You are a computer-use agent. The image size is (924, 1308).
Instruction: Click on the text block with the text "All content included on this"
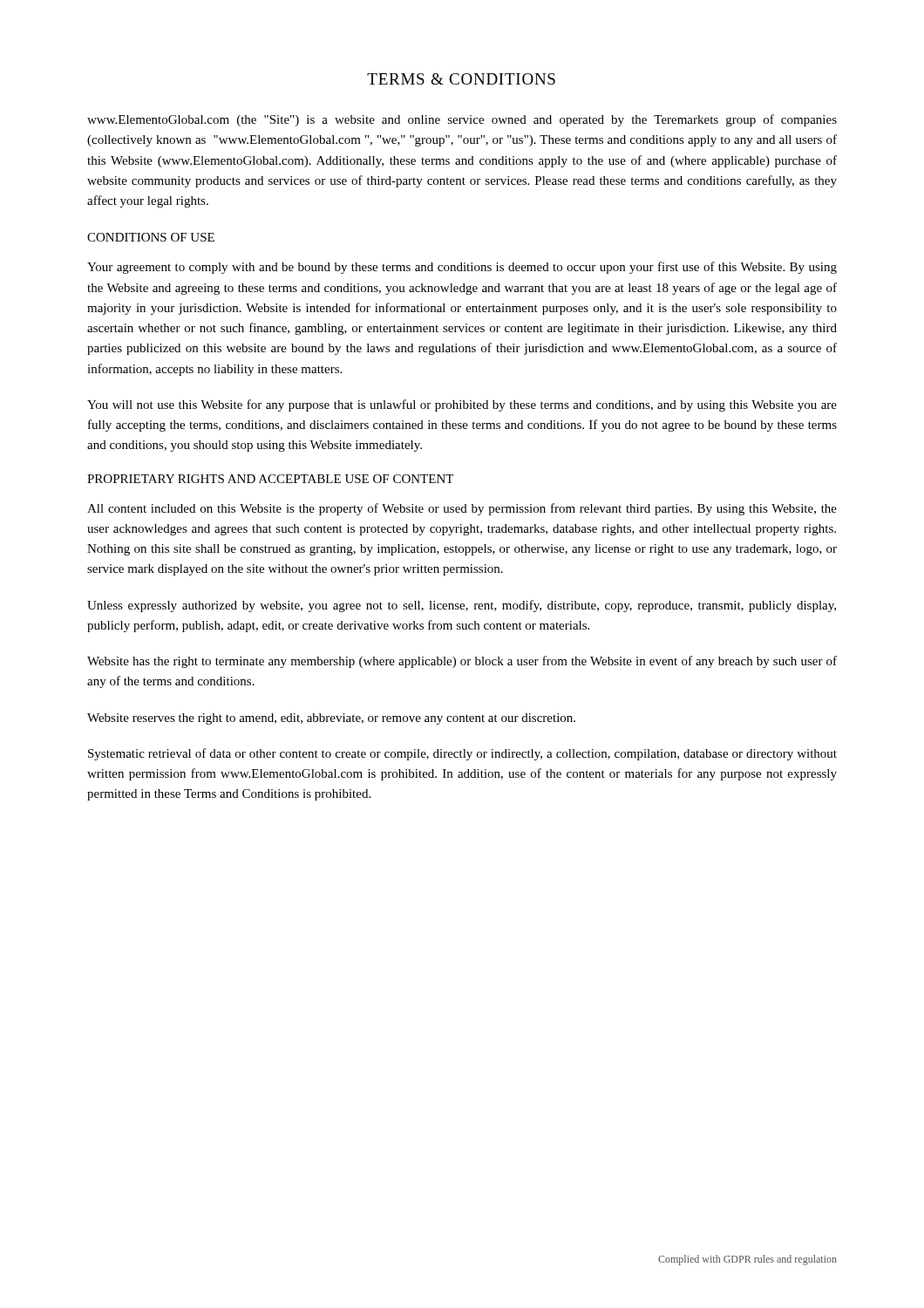(x=462, y=538)
